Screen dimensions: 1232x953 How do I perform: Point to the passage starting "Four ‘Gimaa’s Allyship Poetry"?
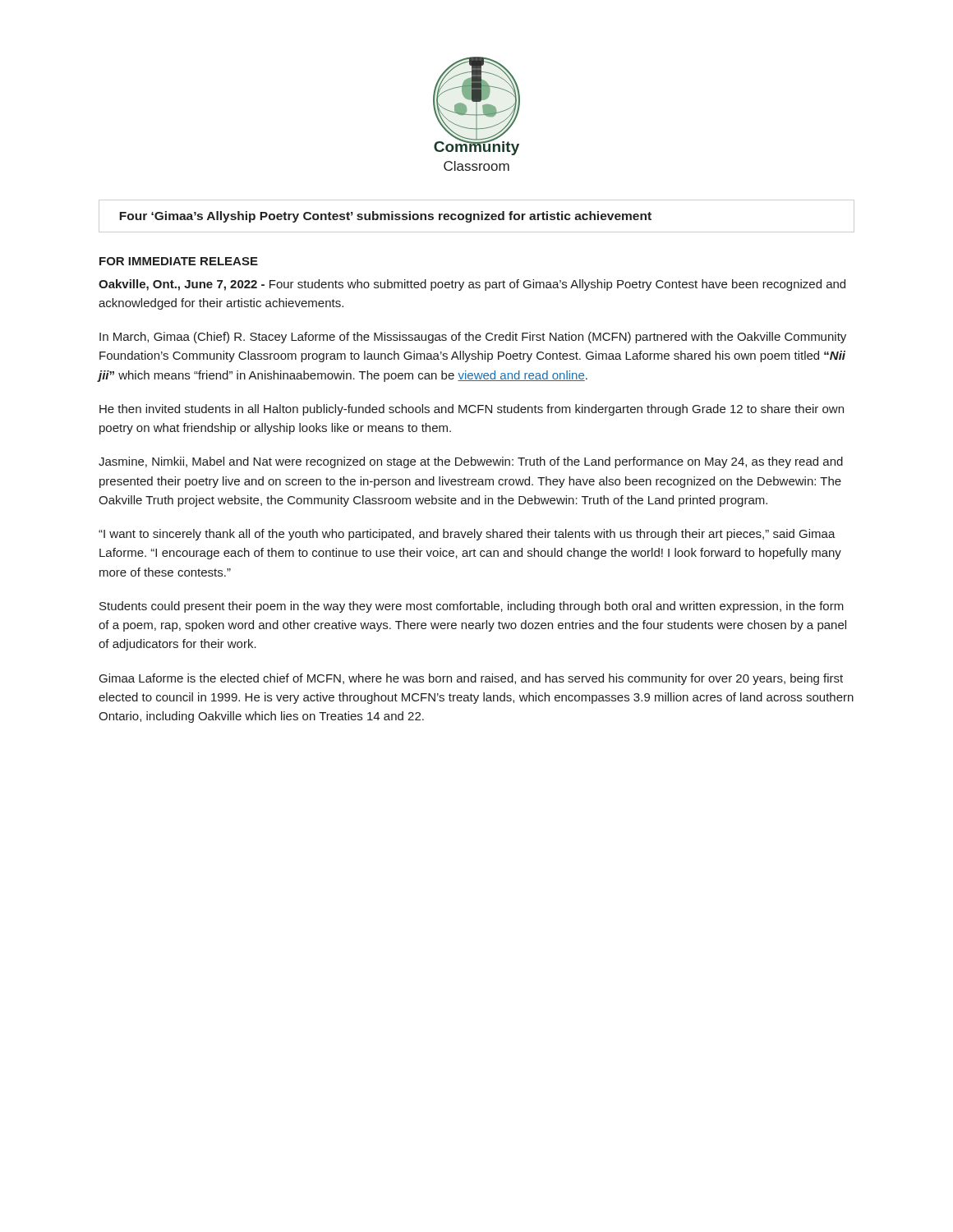click(382, 216)
